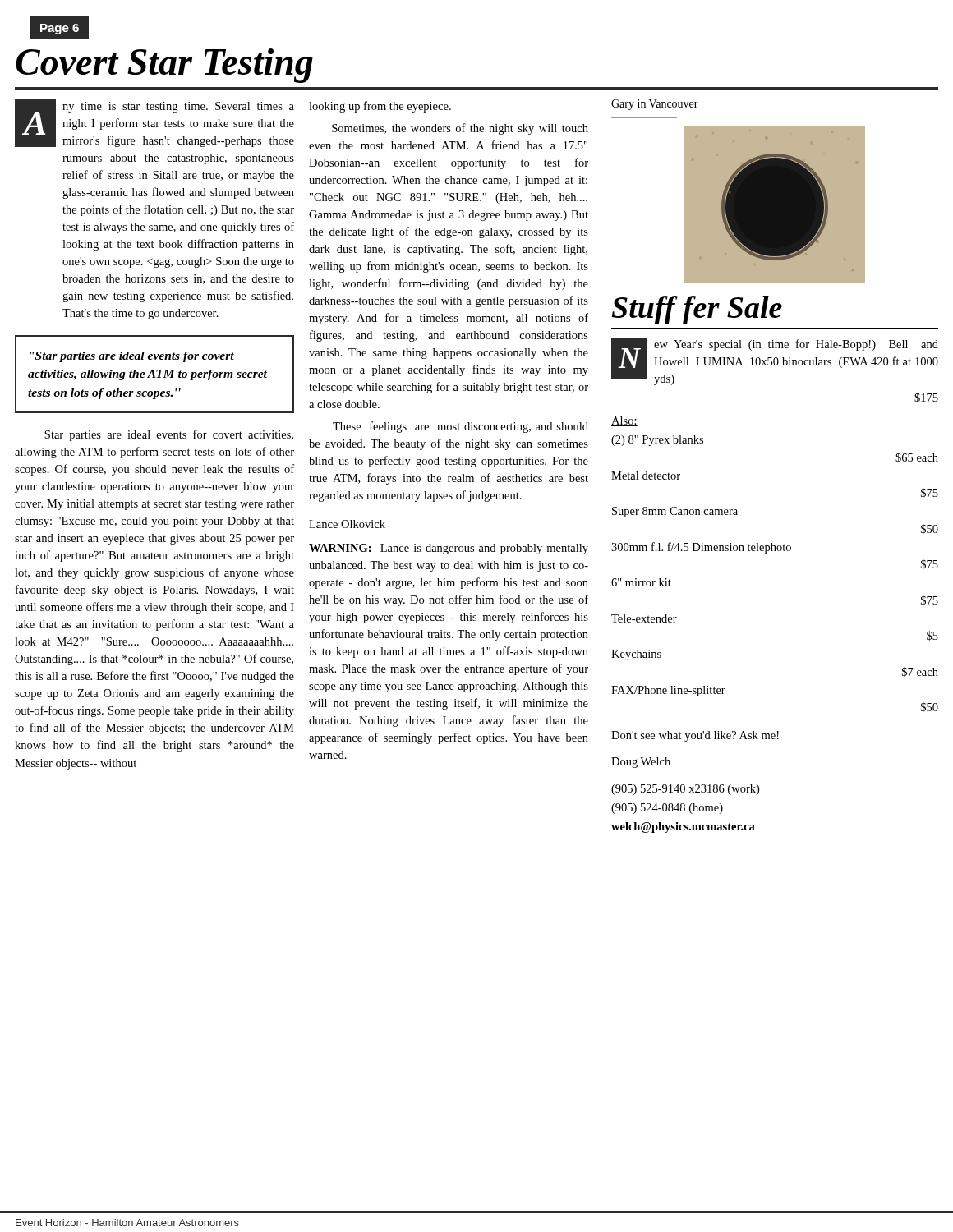The width and height of the screenshot is (953, 1232).
Task: Click on the passage starting "looking up from the eyepiece."
Action: click(x=380, y=106)
